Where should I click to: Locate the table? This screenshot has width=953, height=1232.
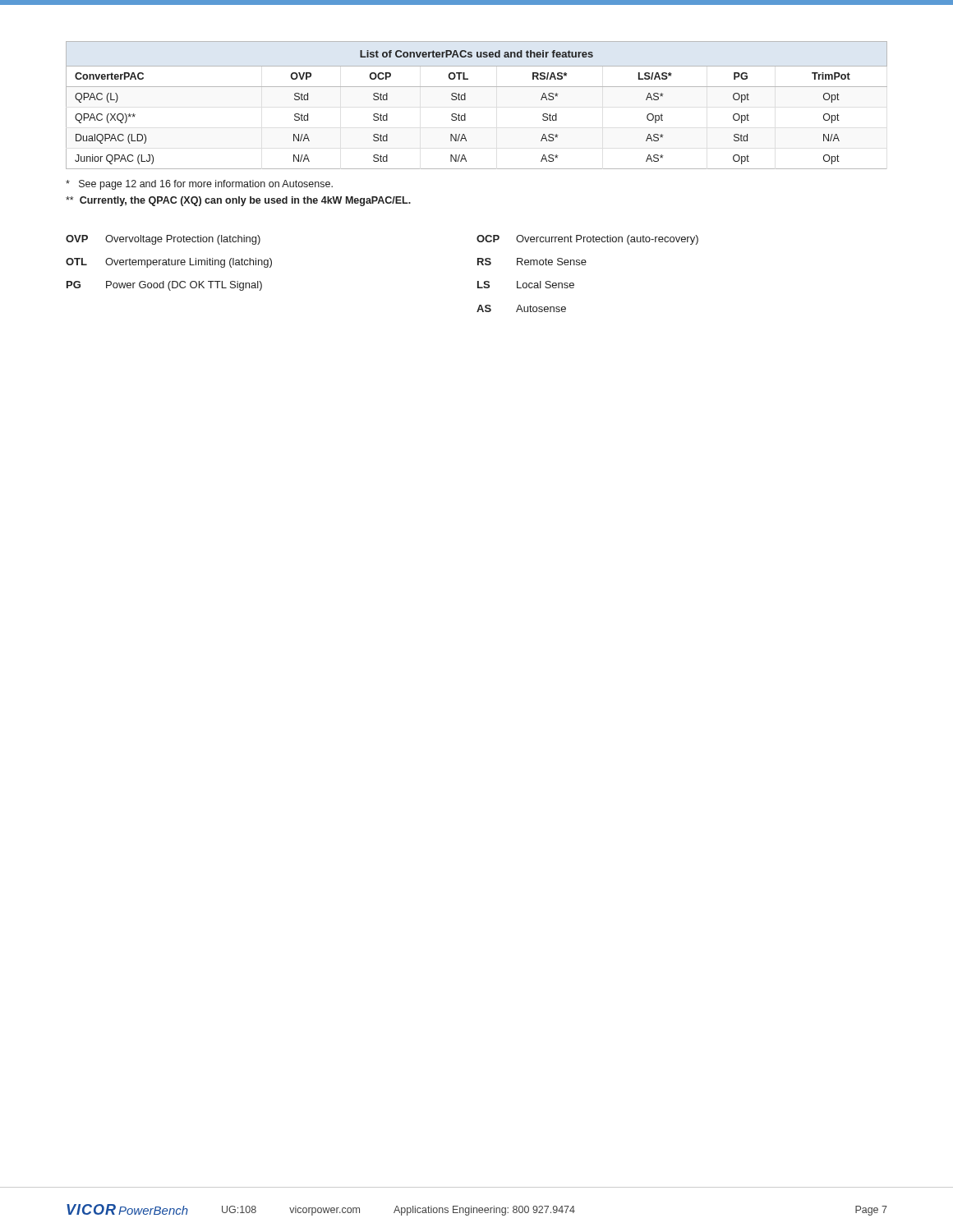[x=476, y=105]
